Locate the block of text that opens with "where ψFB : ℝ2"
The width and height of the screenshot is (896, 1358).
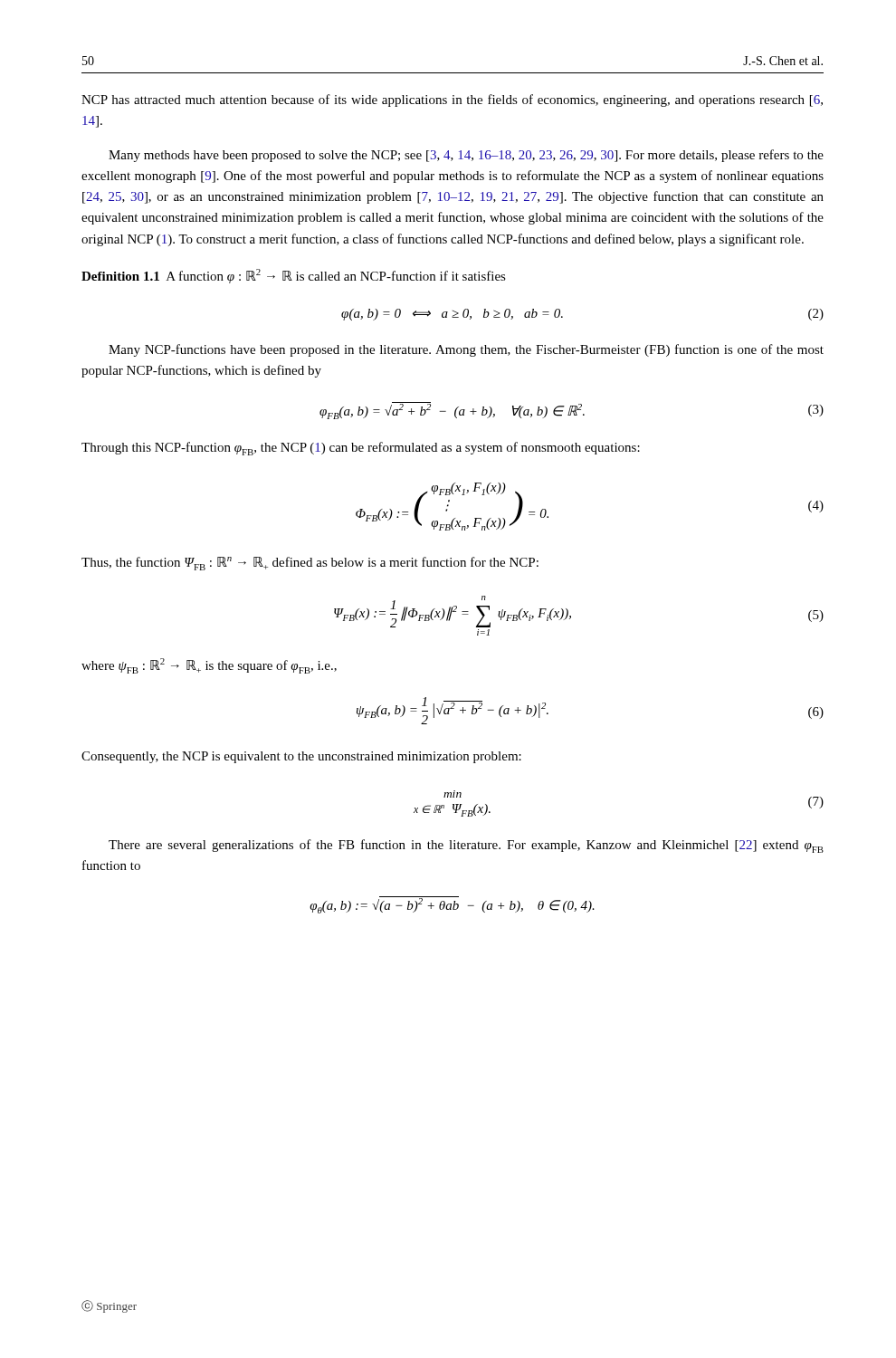click(x=209, y=666)
